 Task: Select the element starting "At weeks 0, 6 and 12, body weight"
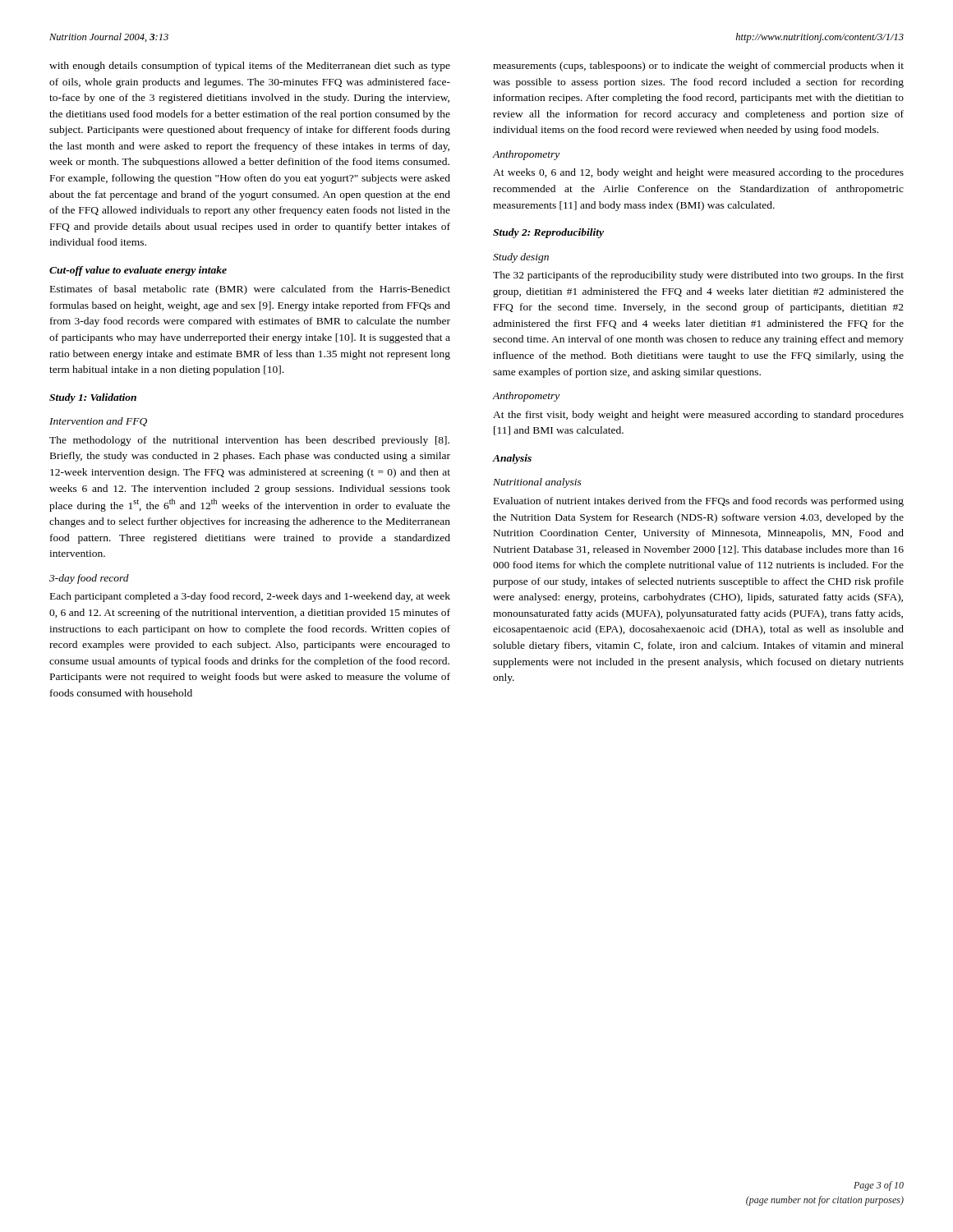click(x=698, y=189)
